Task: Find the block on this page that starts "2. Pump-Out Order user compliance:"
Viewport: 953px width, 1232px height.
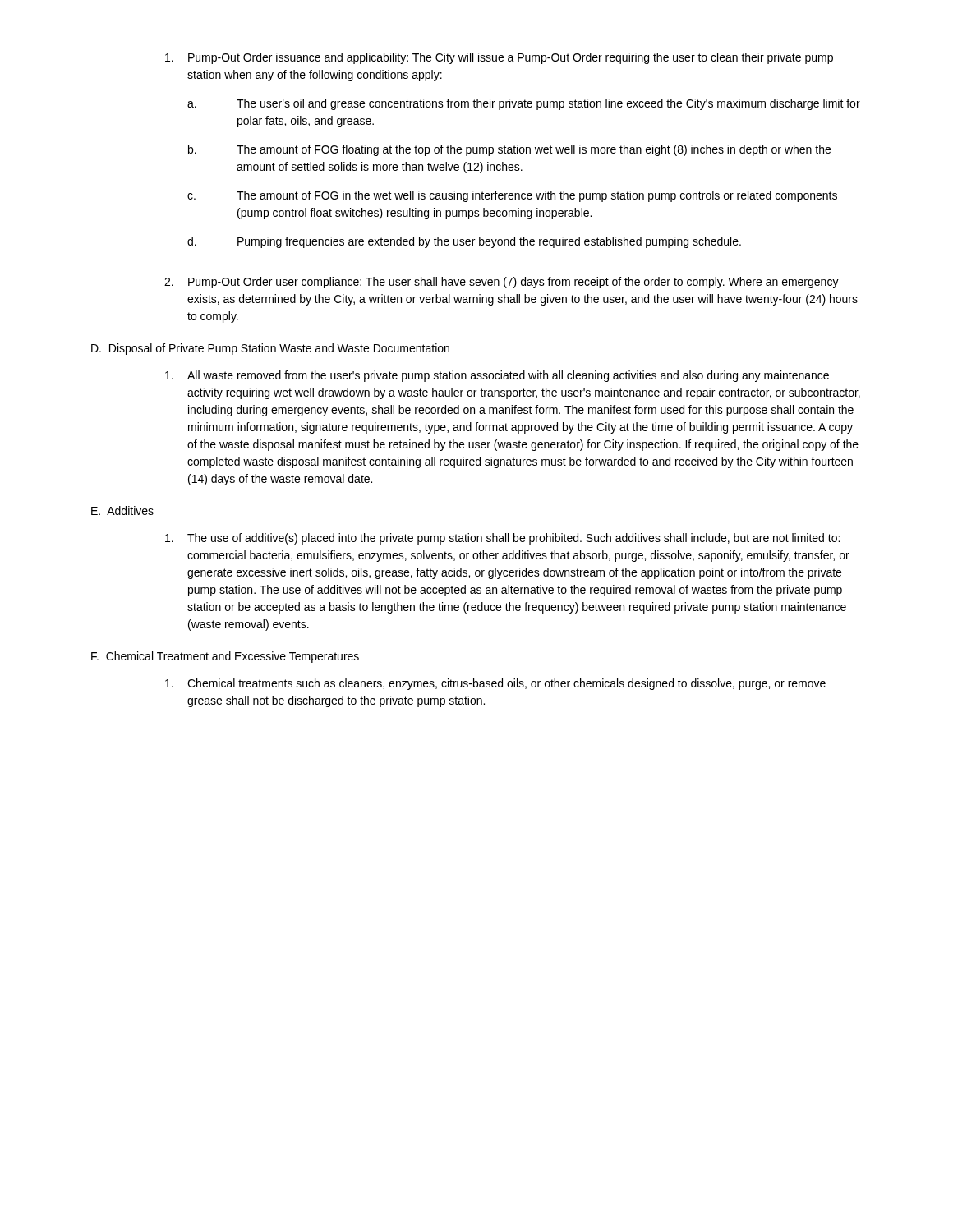Action: coord(513,299)
